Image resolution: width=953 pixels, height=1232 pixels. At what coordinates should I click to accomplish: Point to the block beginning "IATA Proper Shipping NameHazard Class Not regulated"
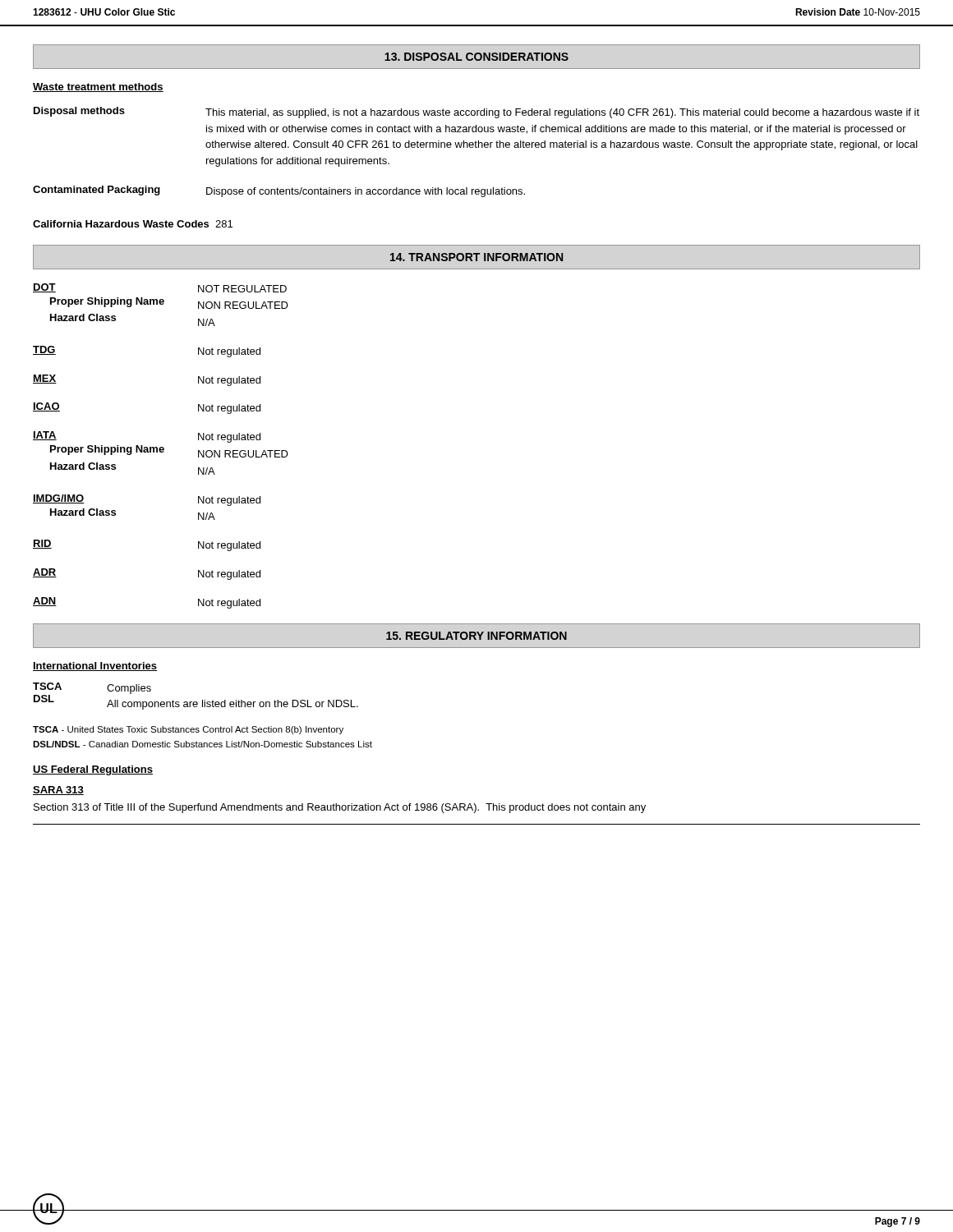(161, 453)
